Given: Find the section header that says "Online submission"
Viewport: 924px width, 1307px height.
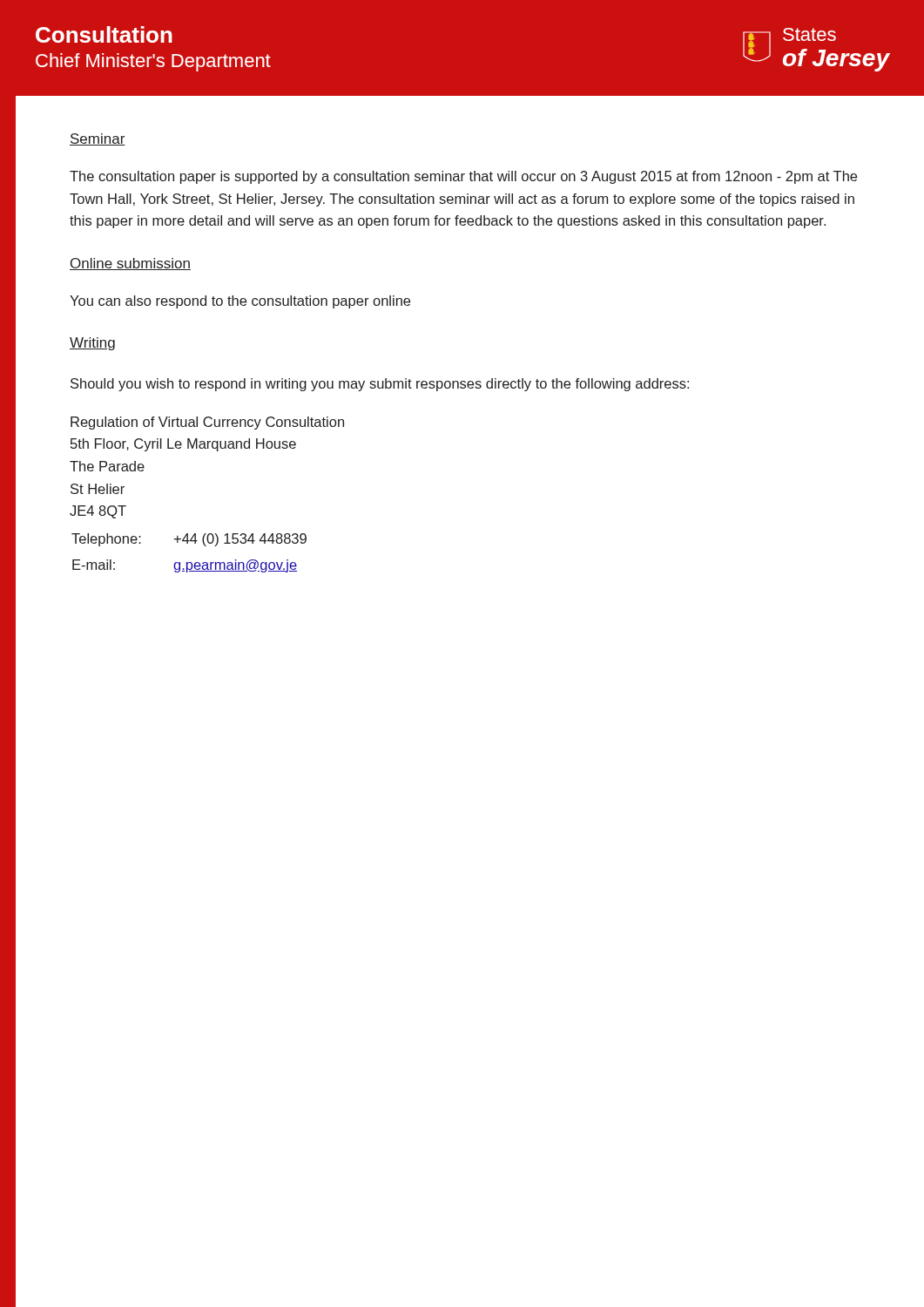Looking at the screenshot, I should pyautogui.click(x=130, y=264).
